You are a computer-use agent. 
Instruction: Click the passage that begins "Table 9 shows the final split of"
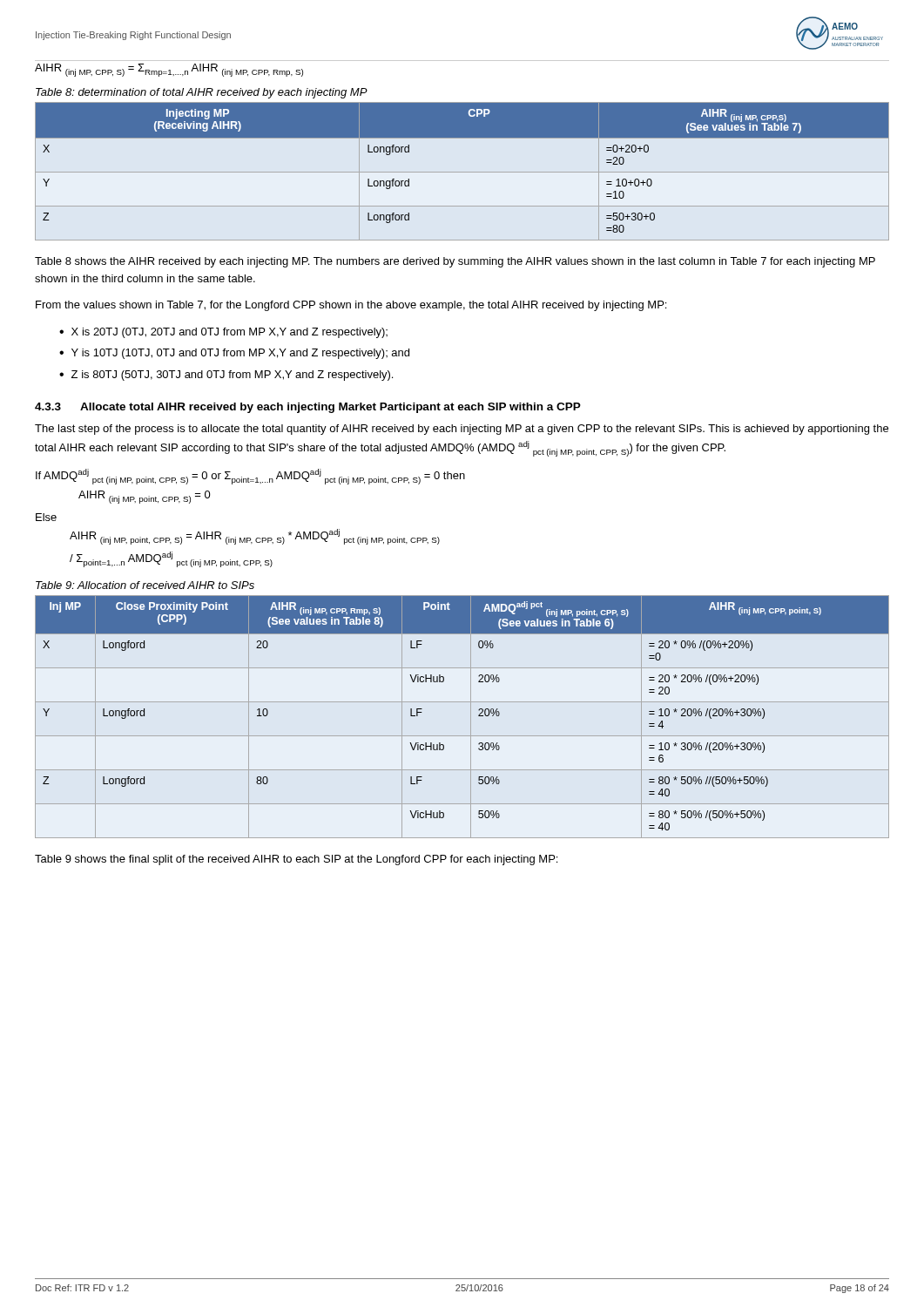297,859
